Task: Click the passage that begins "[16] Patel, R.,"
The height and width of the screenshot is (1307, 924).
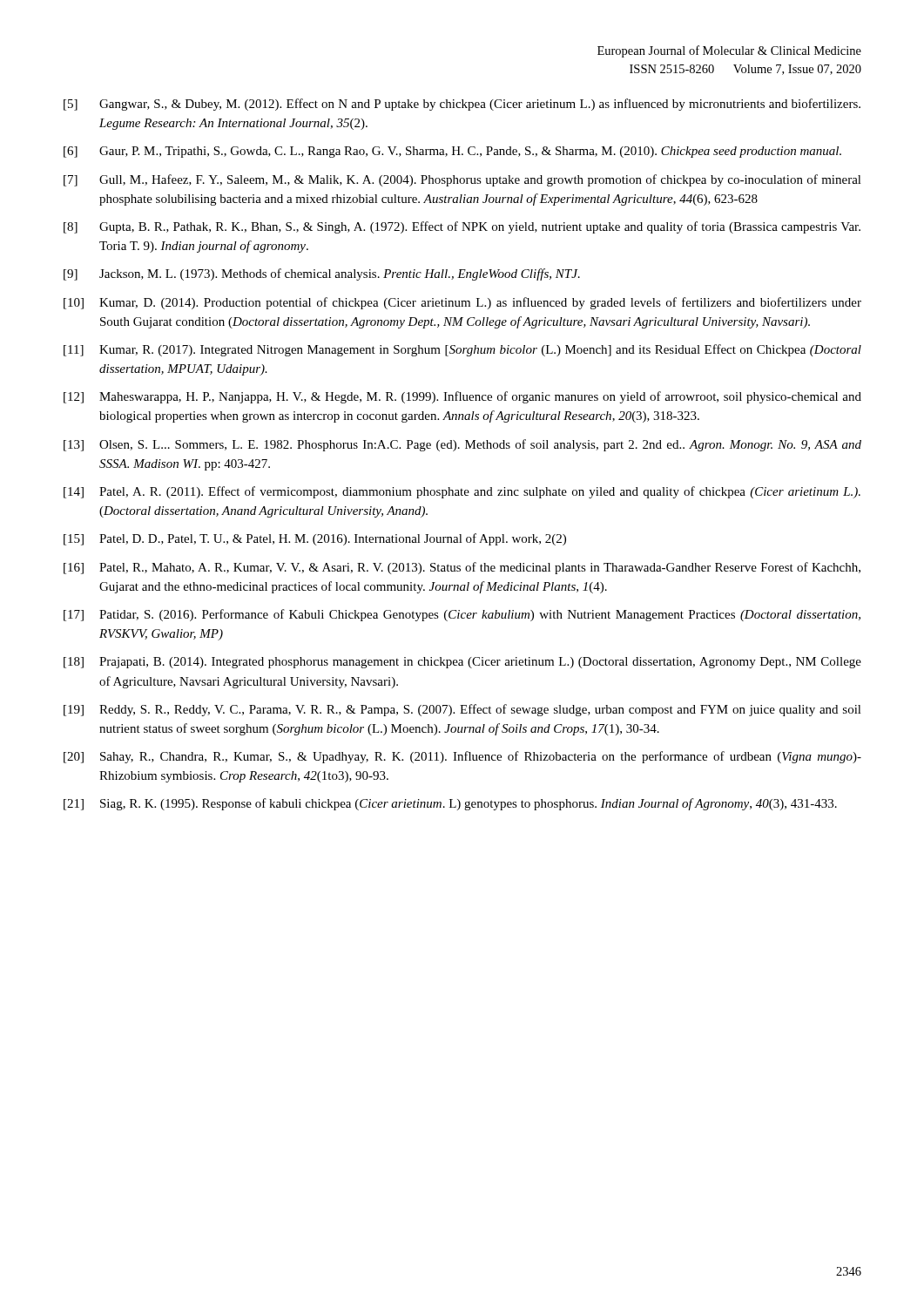Action: point(462,577)
